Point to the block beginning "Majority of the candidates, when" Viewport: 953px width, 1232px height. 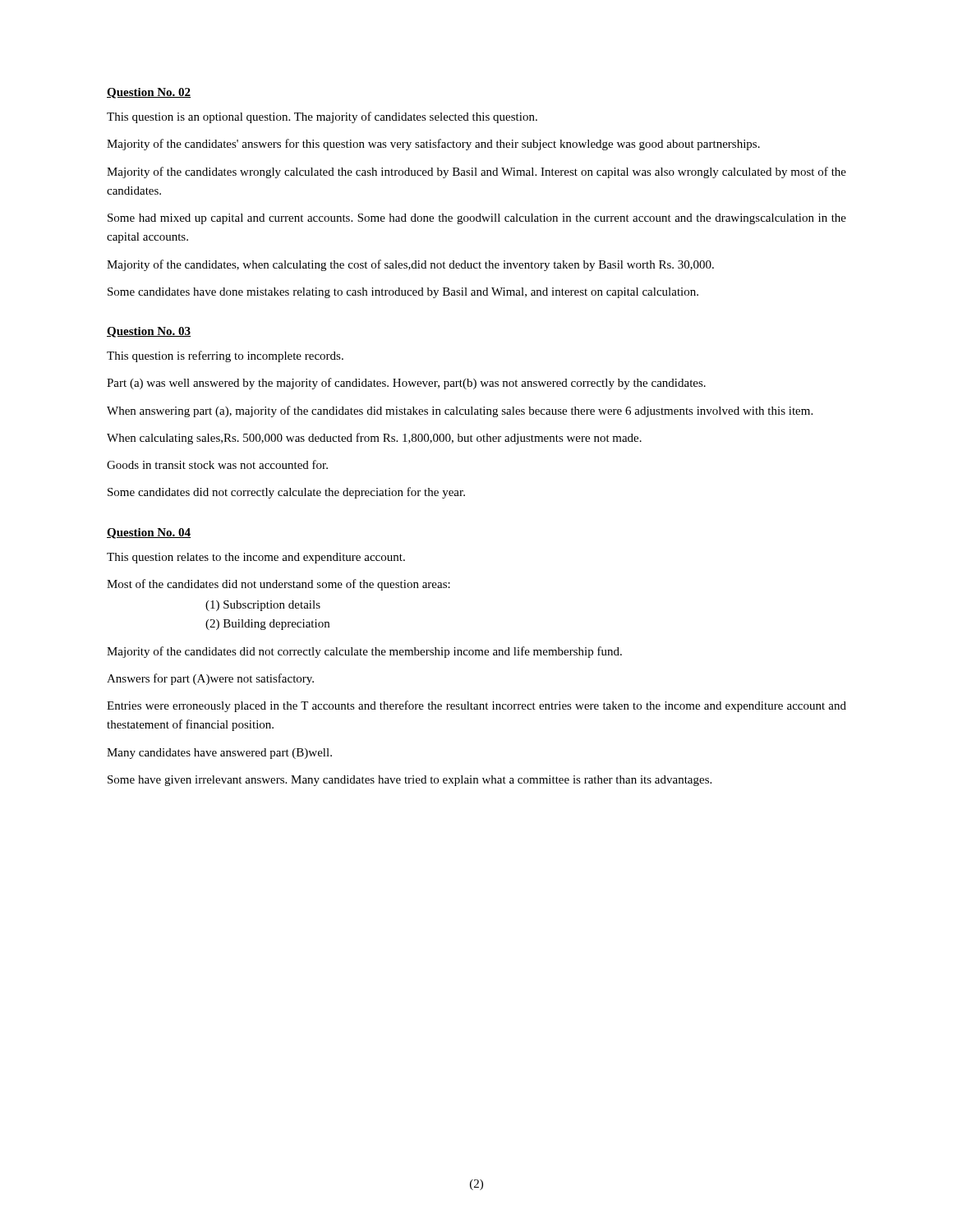click(411, 264)
